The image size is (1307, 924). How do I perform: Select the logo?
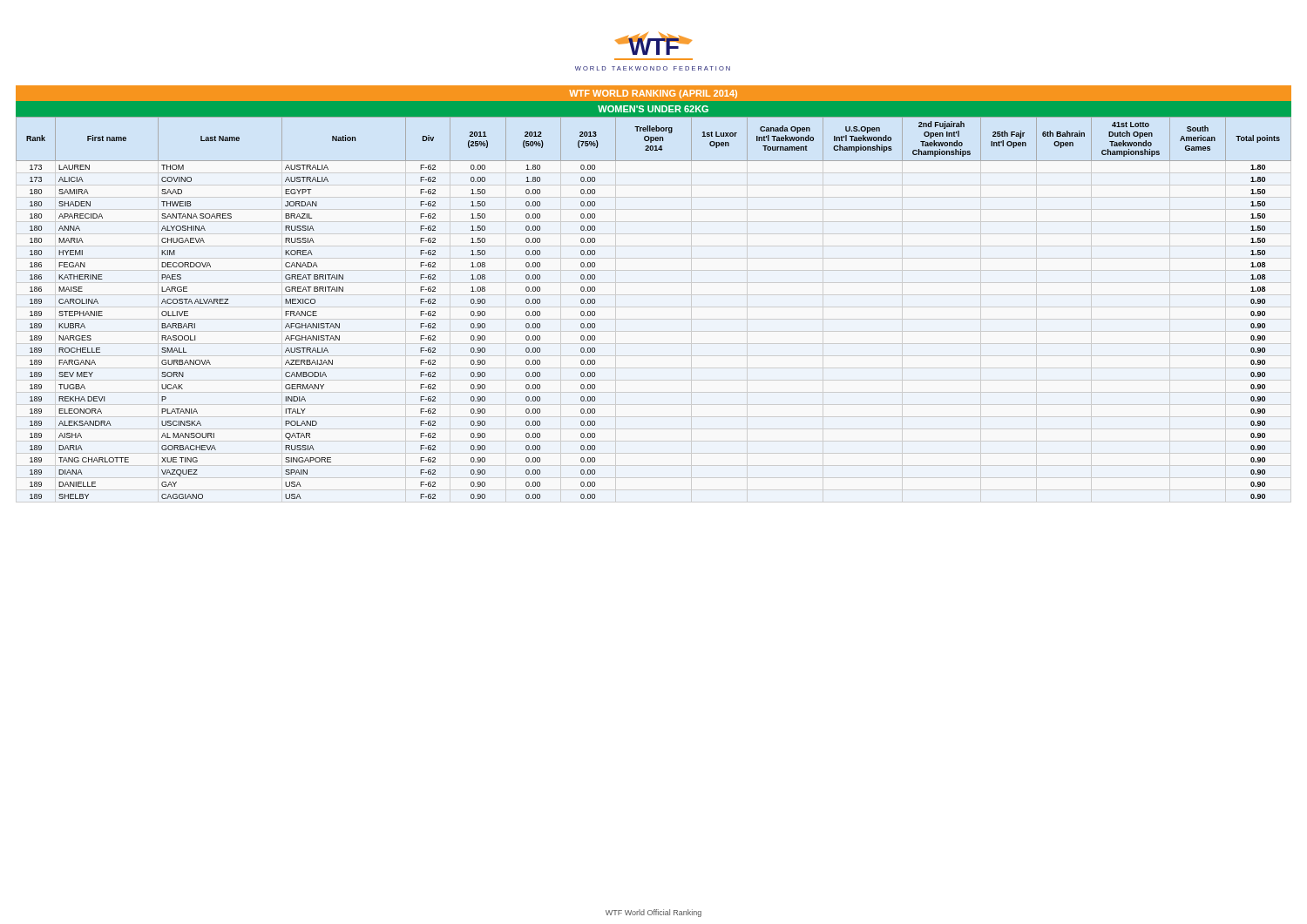(x=654, y=43)
